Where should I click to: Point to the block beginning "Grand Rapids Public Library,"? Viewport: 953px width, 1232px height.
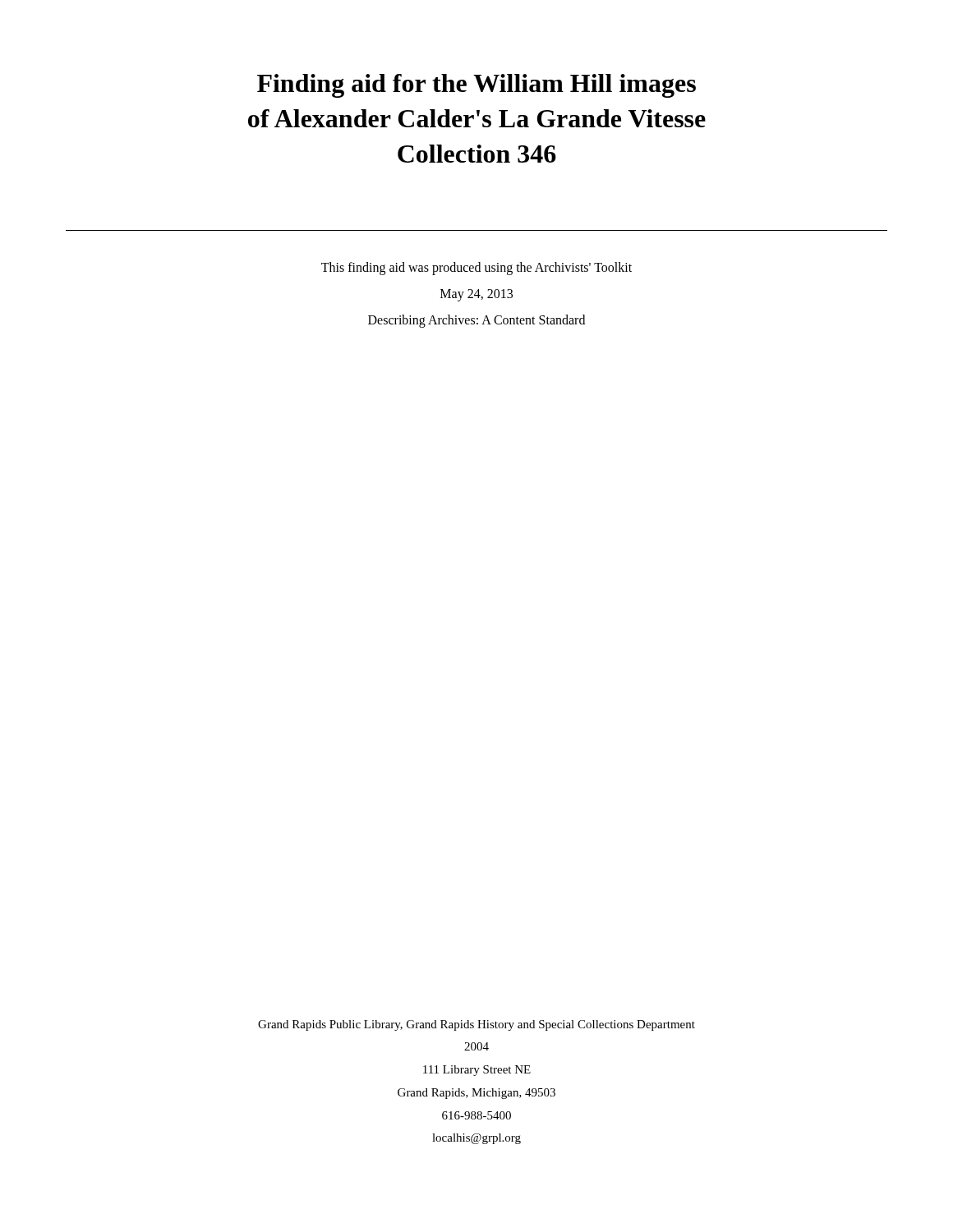pos(476,1081)
